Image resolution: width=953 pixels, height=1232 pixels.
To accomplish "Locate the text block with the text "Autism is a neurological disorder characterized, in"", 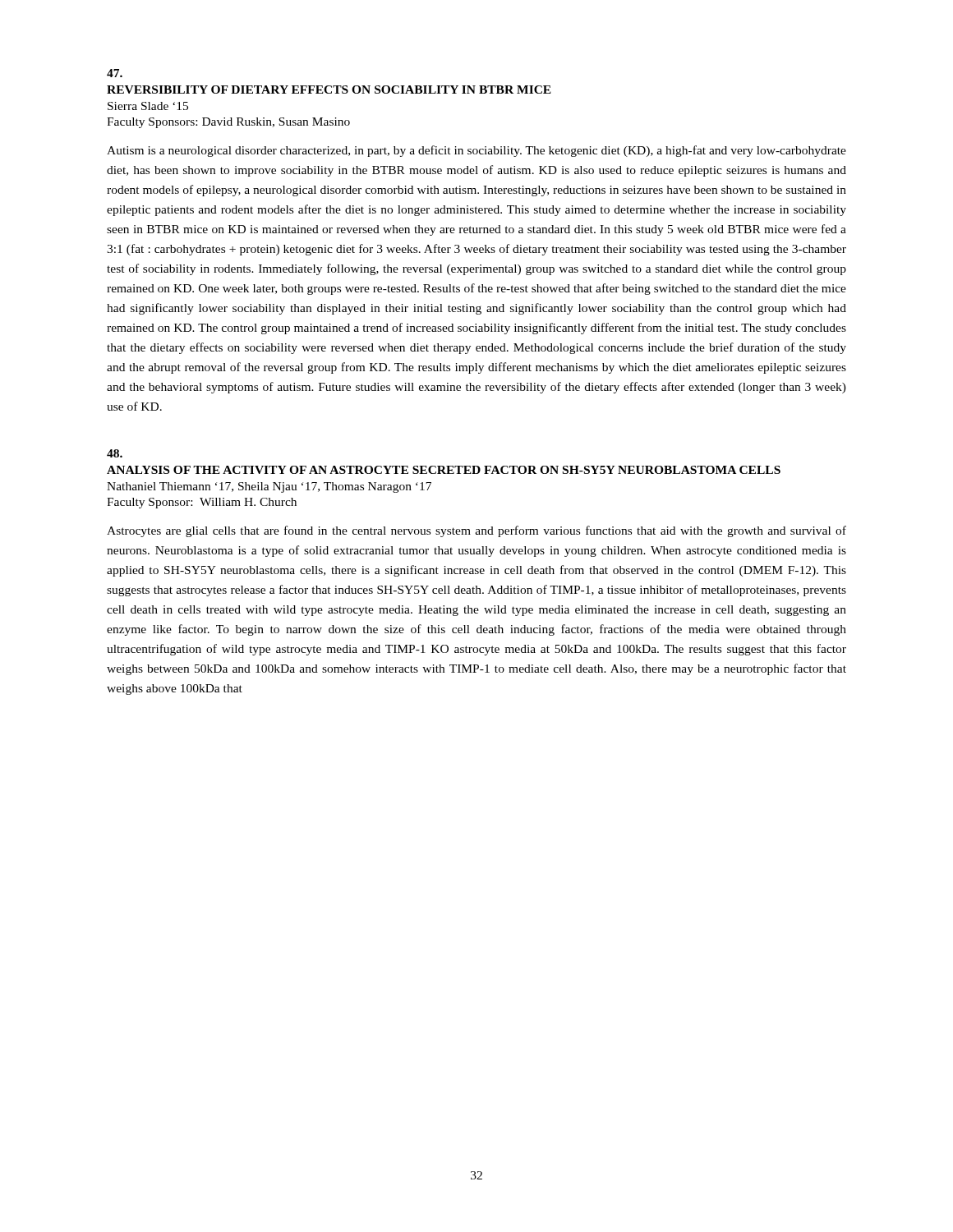I will tap(476, 278).
